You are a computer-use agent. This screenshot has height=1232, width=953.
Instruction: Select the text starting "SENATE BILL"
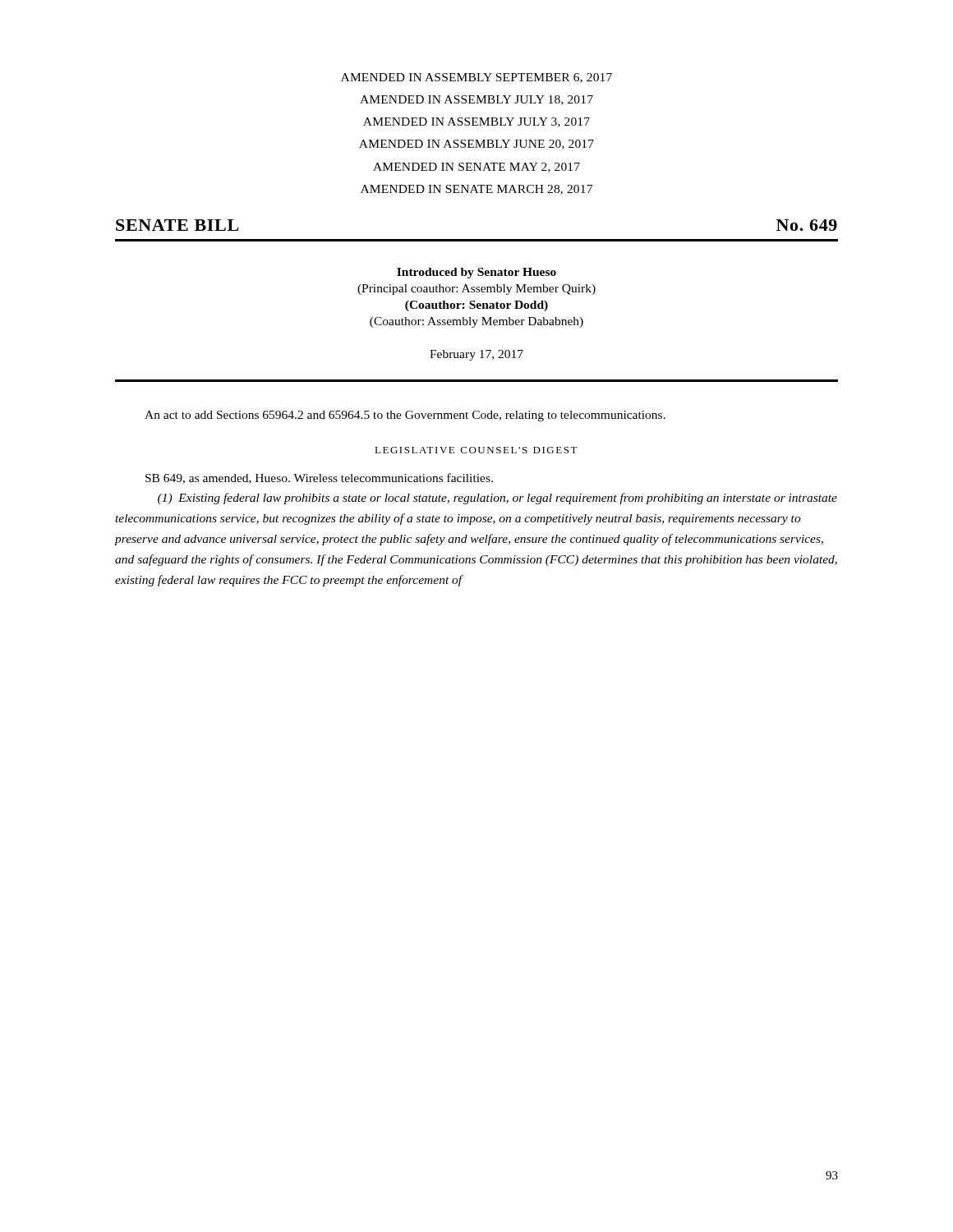point(177,224)
